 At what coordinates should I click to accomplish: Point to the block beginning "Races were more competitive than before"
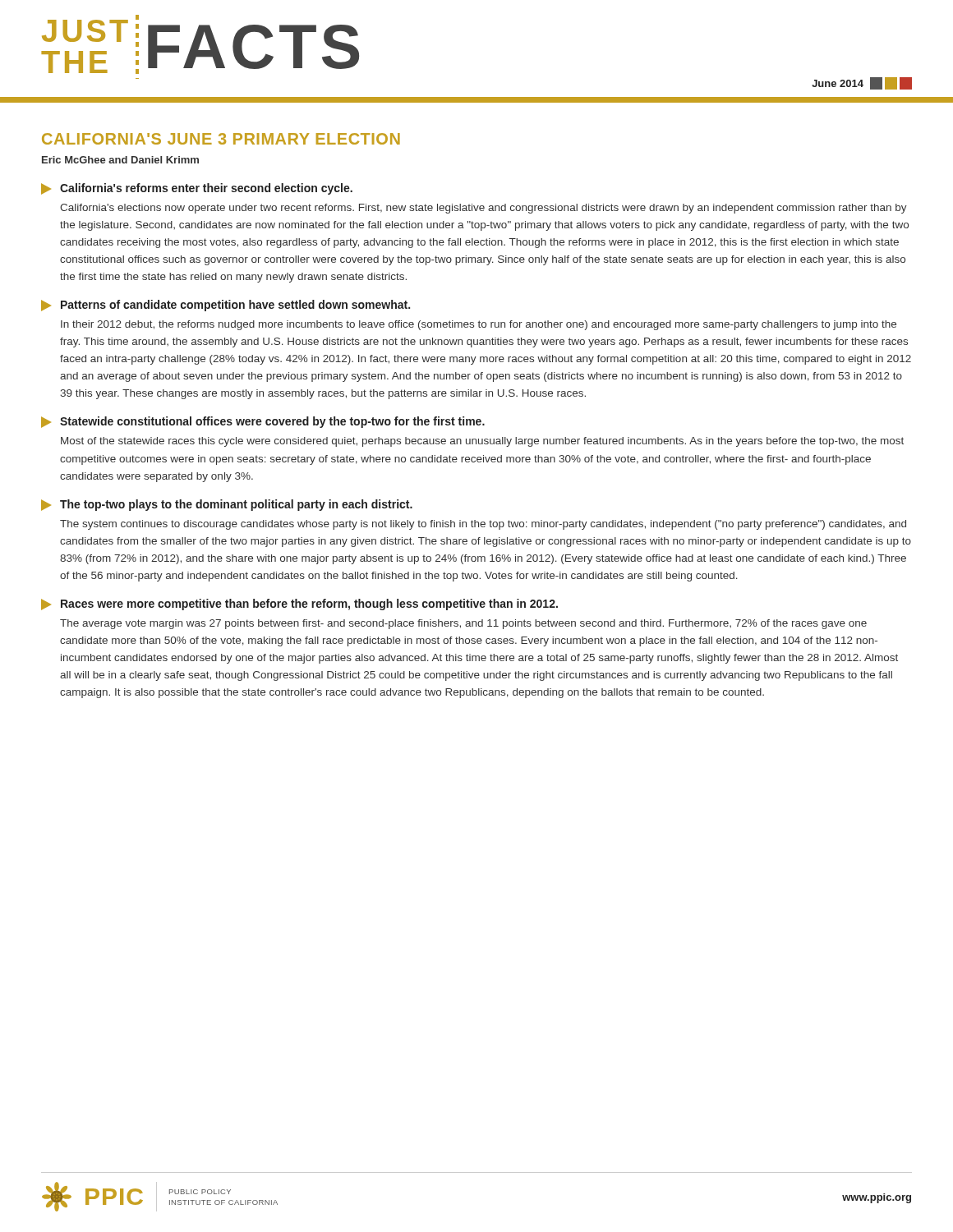click(x=476, y=649)
